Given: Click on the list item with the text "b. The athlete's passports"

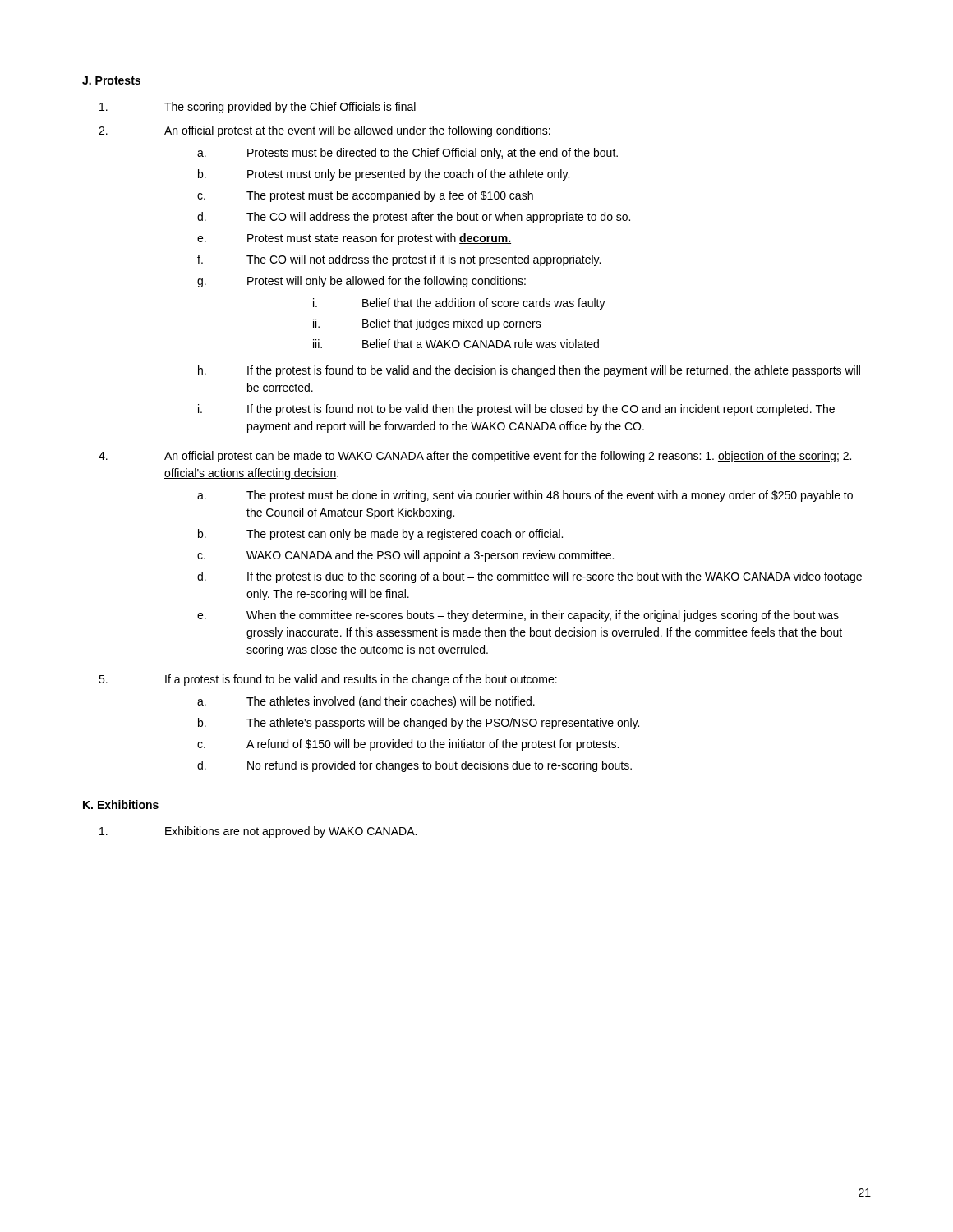Looking at the screenshot, I should pos(518,723).
